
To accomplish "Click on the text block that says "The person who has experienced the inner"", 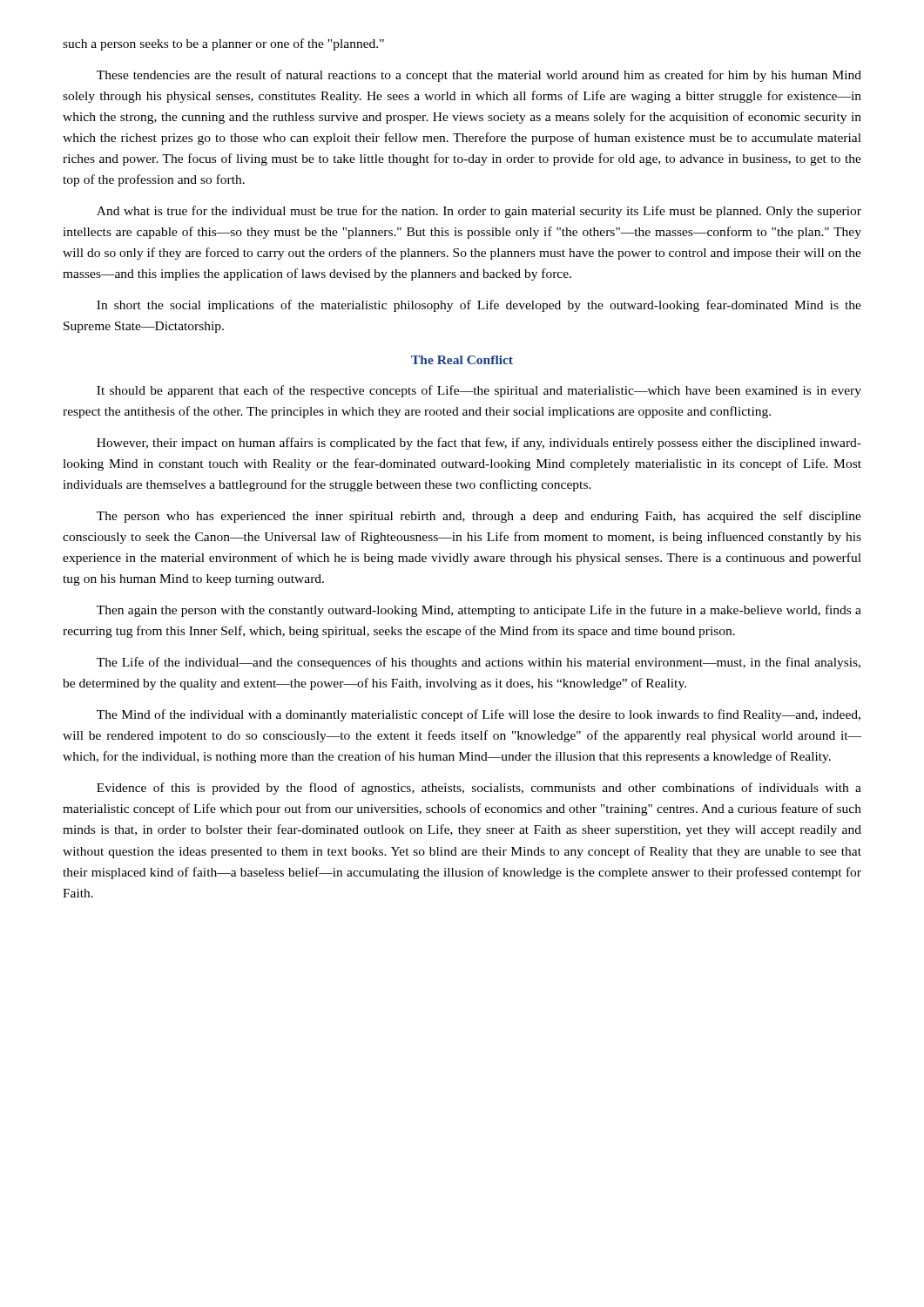I will (x=462, y=548).
